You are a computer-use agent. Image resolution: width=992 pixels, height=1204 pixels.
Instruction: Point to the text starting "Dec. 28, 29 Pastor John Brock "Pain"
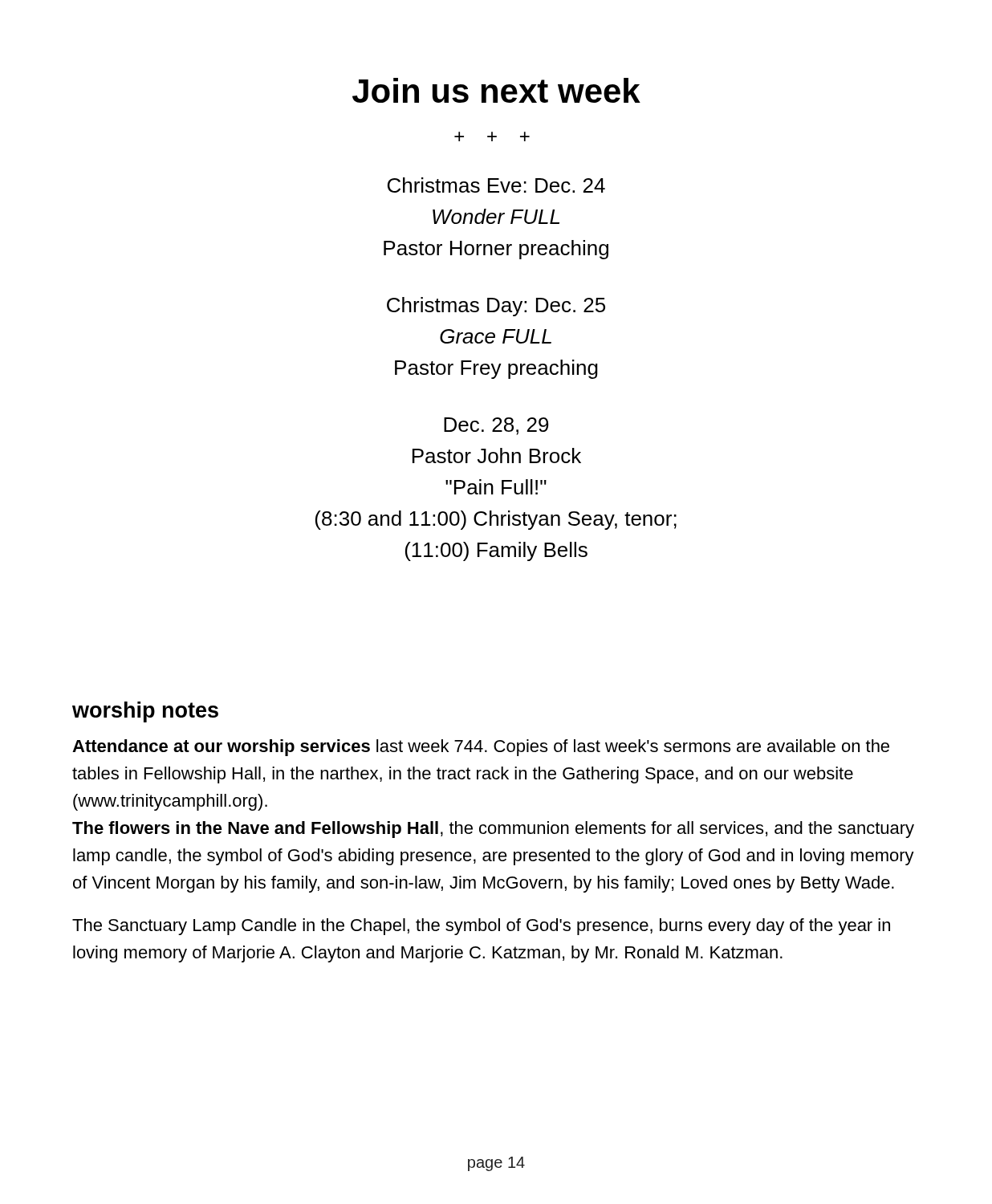[x=496, y=487]
